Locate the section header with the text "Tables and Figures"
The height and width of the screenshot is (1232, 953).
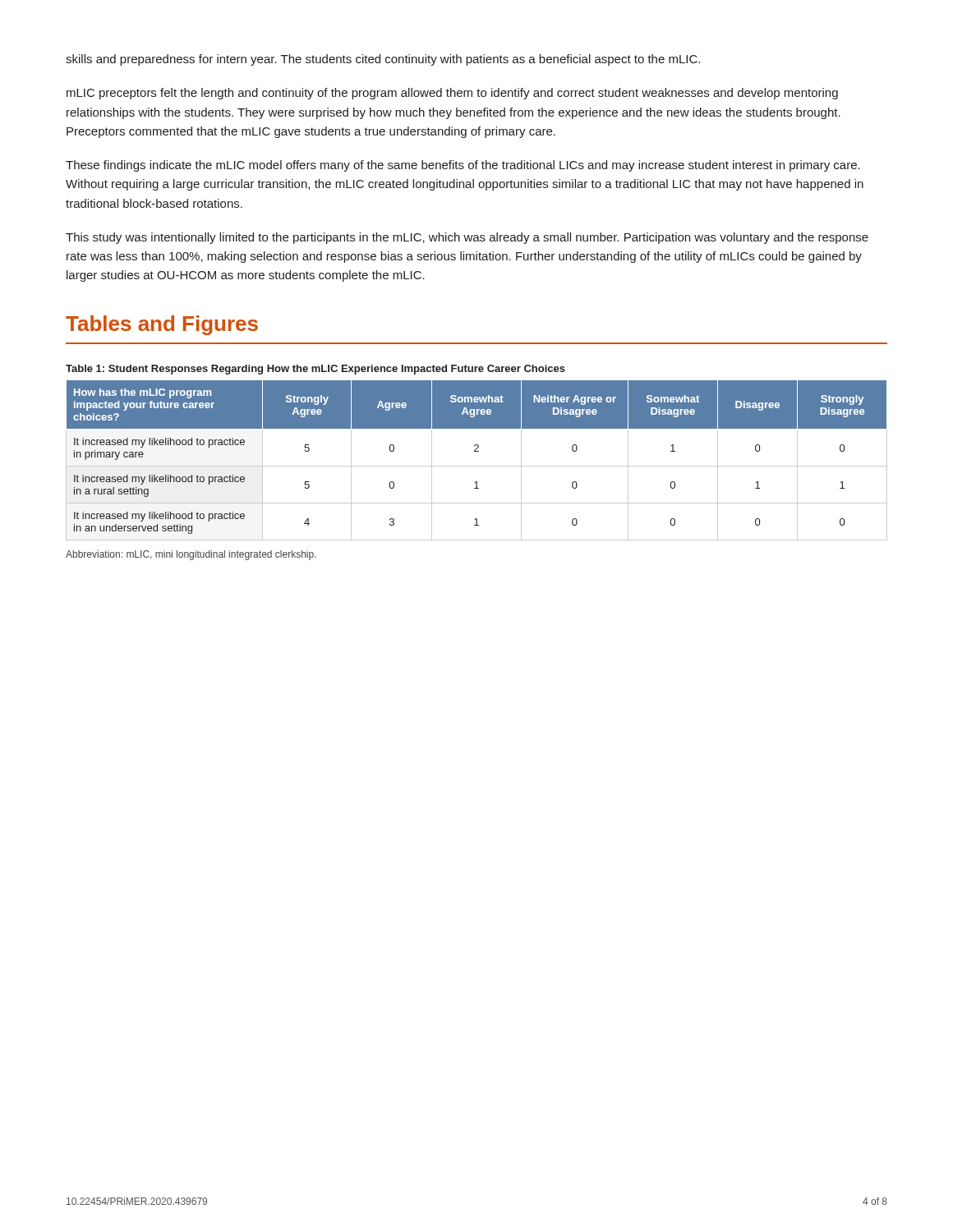coord(162,323)
